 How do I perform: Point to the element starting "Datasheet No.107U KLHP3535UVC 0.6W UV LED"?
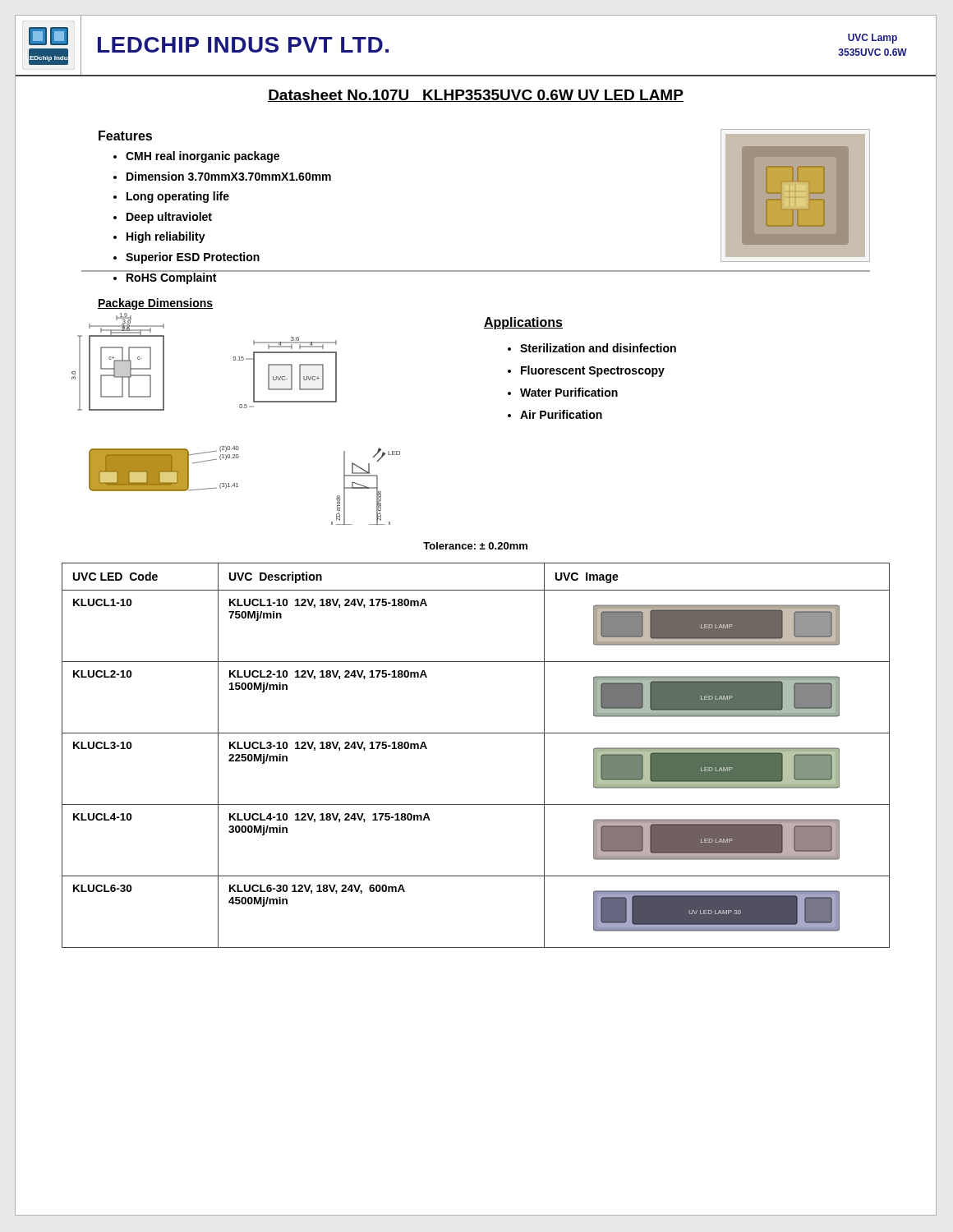point(476,95)
